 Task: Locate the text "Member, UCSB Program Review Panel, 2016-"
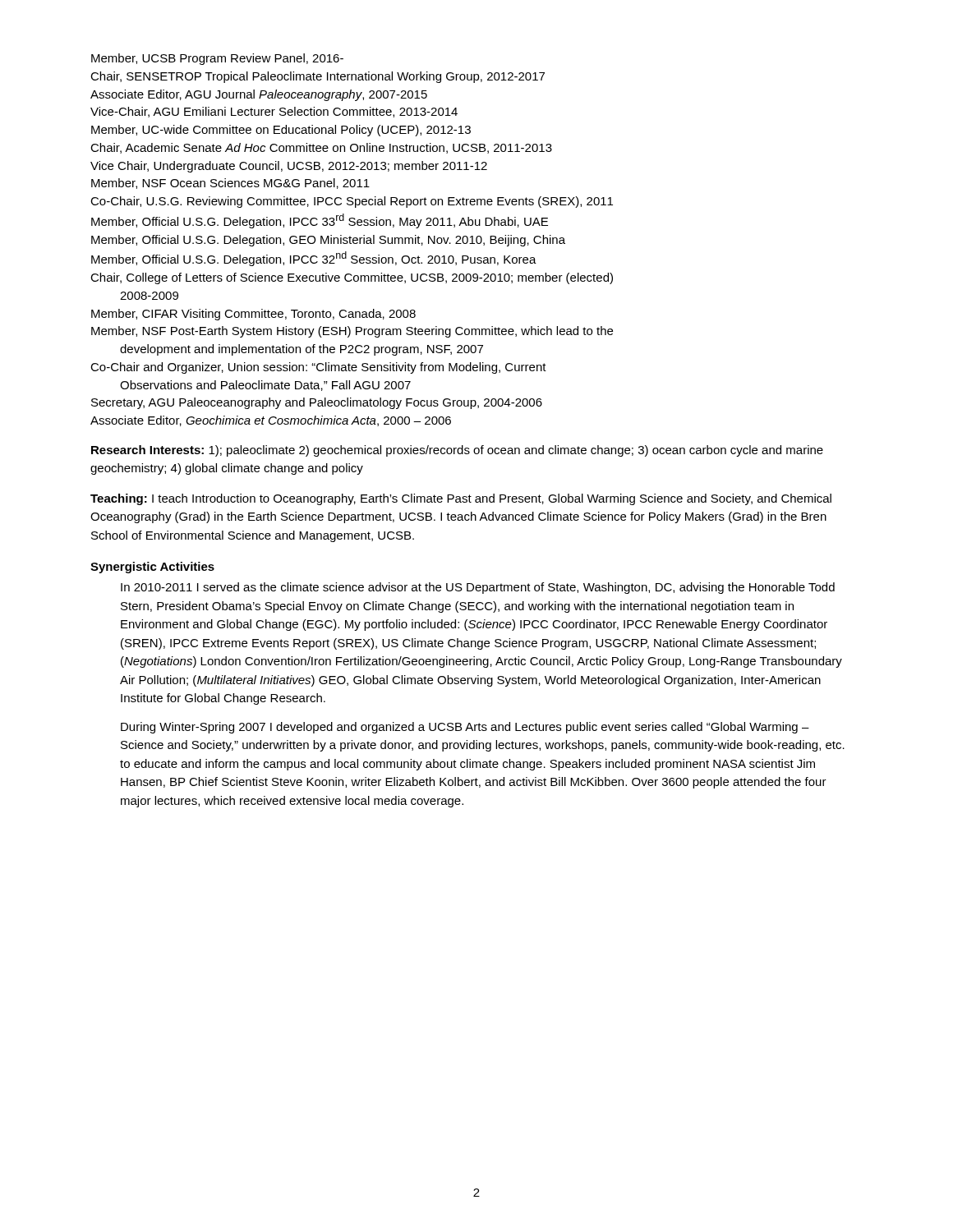(217, 58)
